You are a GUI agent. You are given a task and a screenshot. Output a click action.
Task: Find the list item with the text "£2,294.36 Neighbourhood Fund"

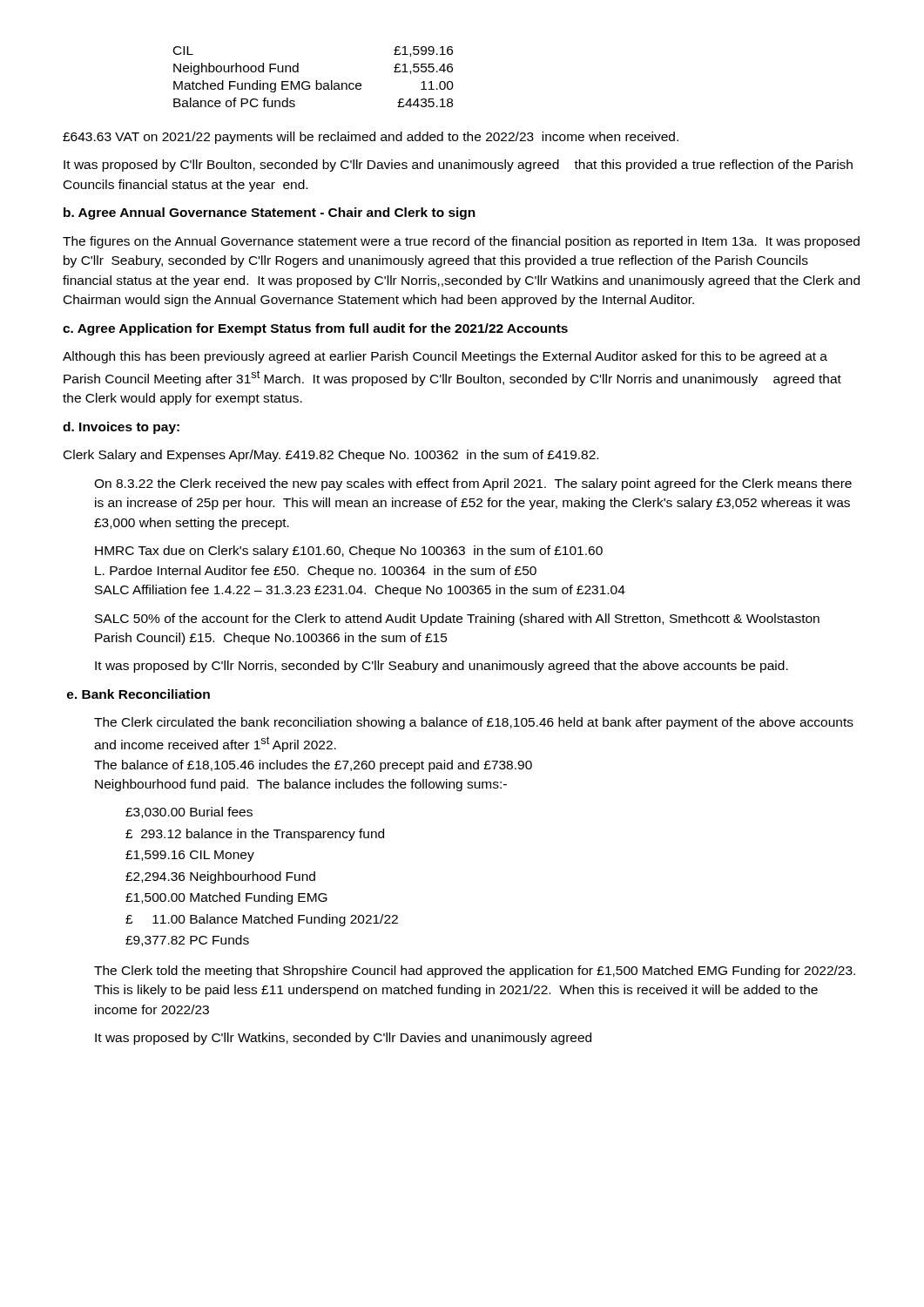pos(221,876)
